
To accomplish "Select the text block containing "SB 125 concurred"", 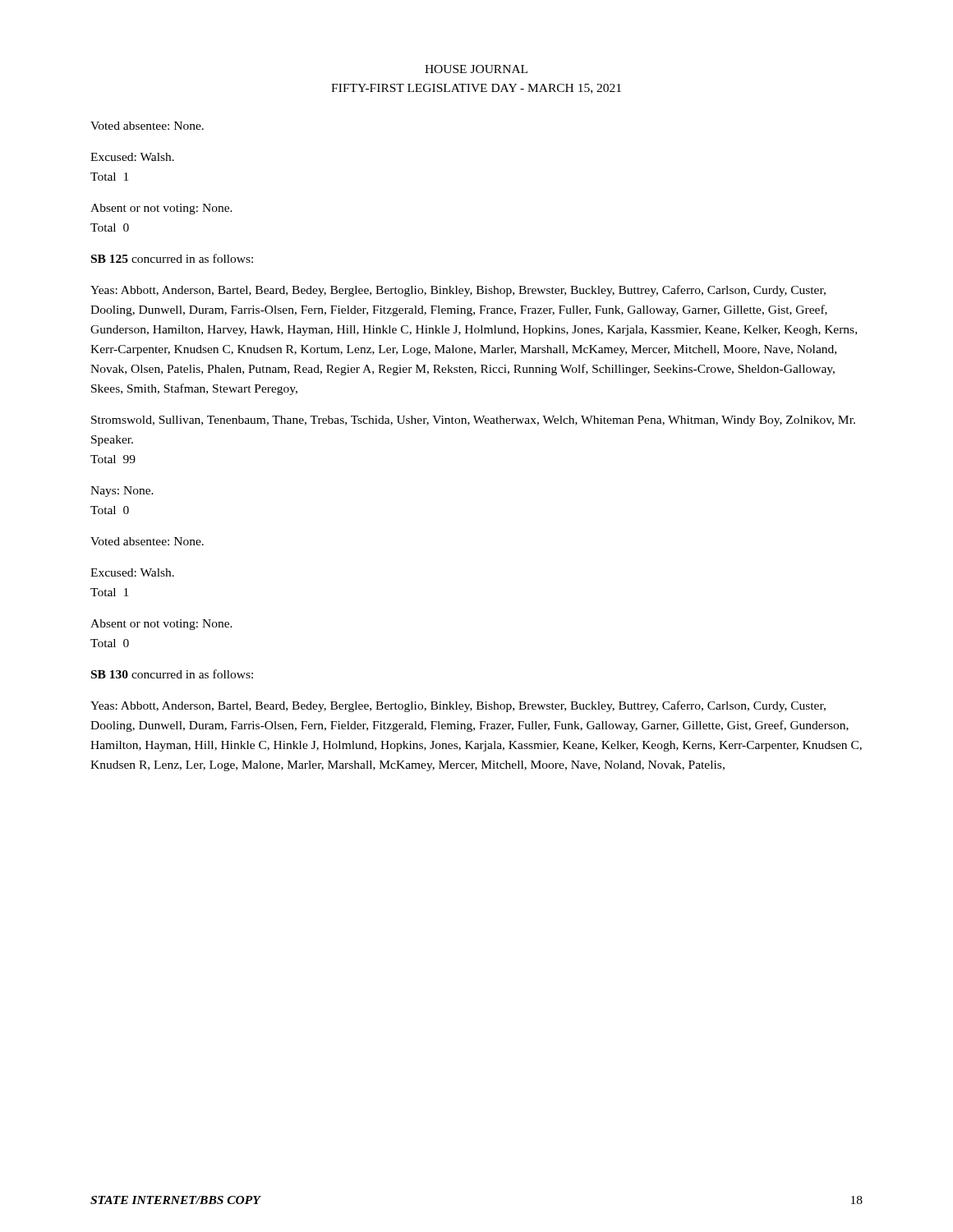I will coord(172,258).
